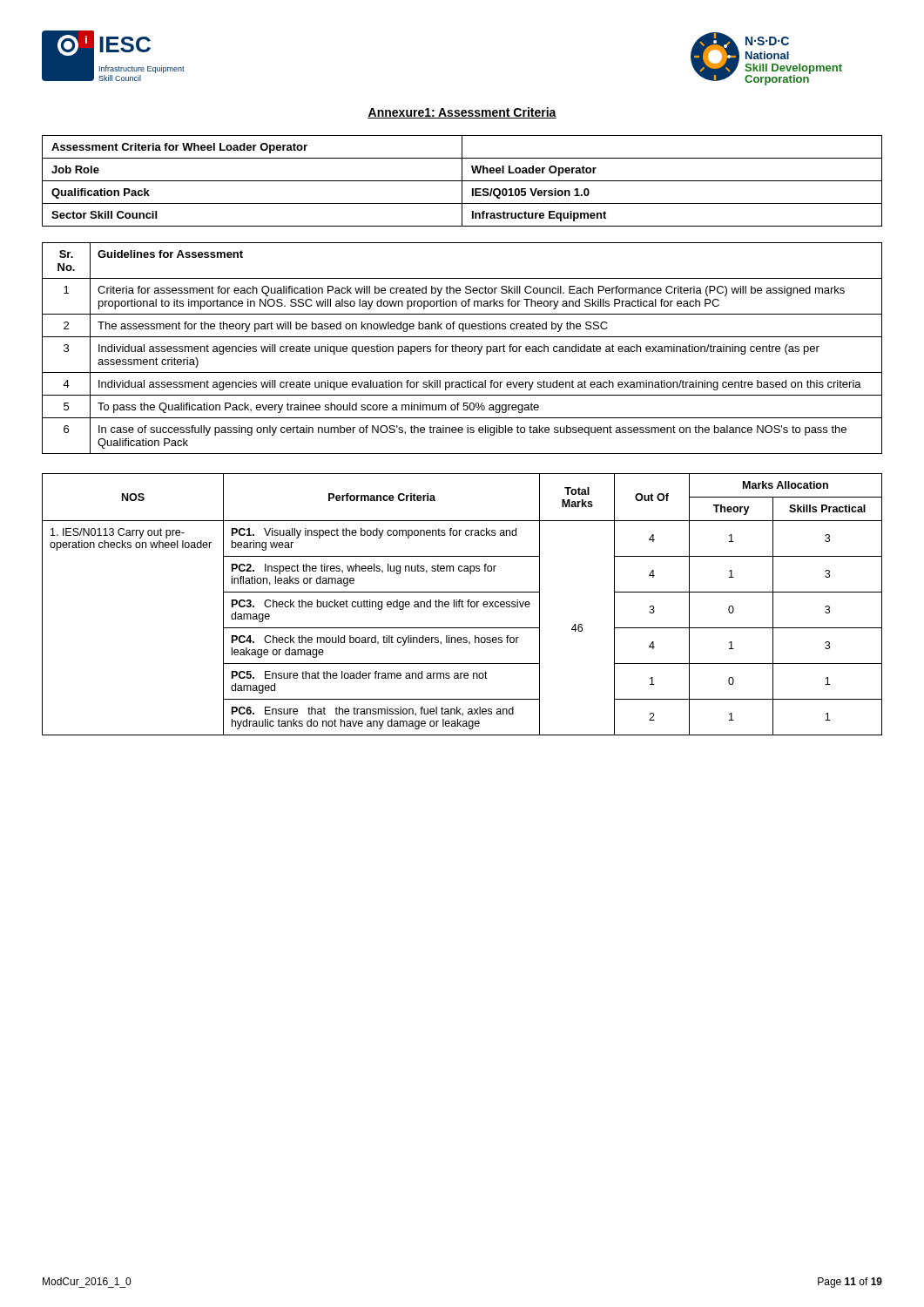This screenshot has height=1307, width=924.
Task: Select the table that reads "Individual assessment agencies"
Action: point(462,348)
